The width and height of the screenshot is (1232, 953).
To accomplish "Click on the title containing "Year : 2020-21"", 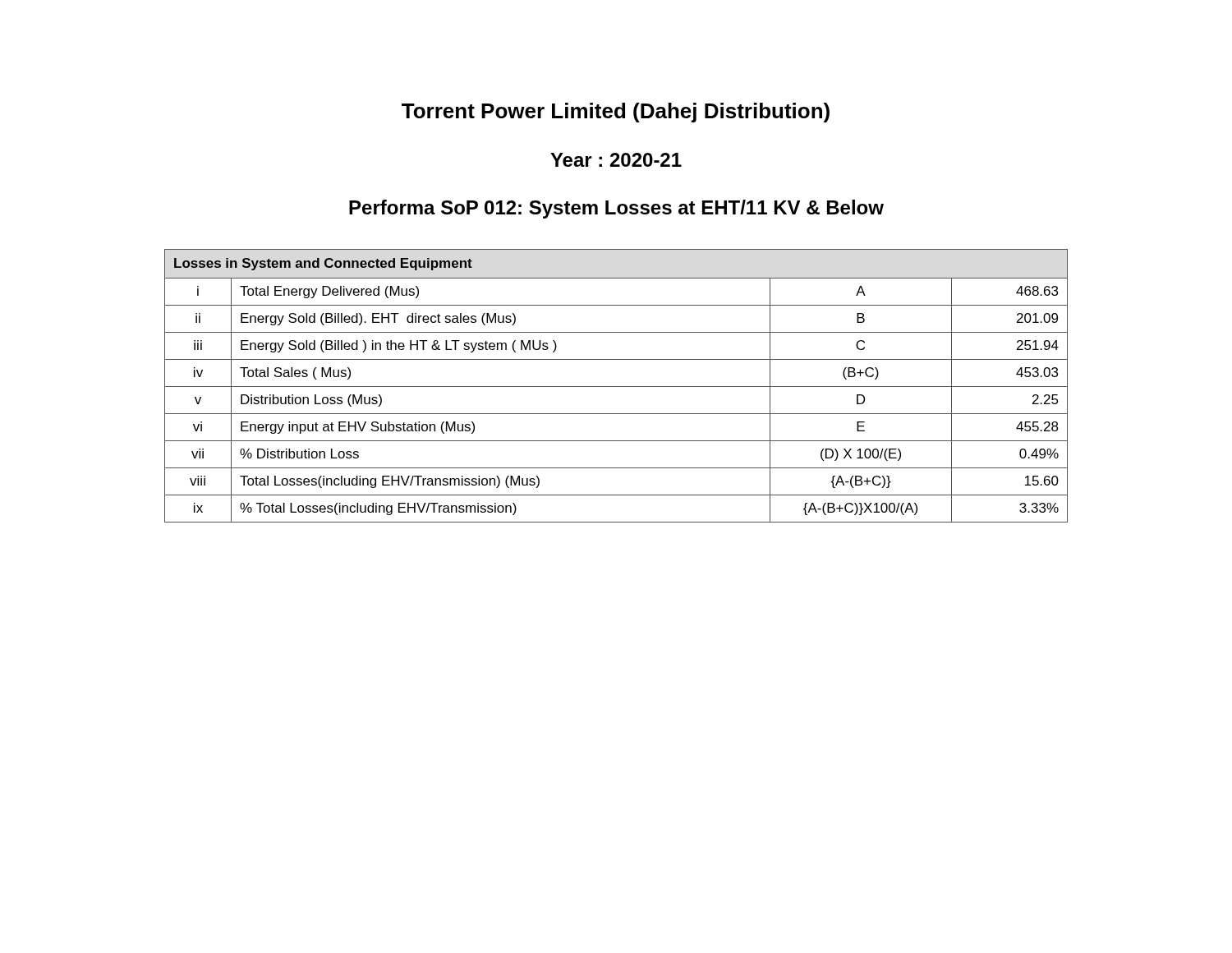I will [x=616, y=160].
